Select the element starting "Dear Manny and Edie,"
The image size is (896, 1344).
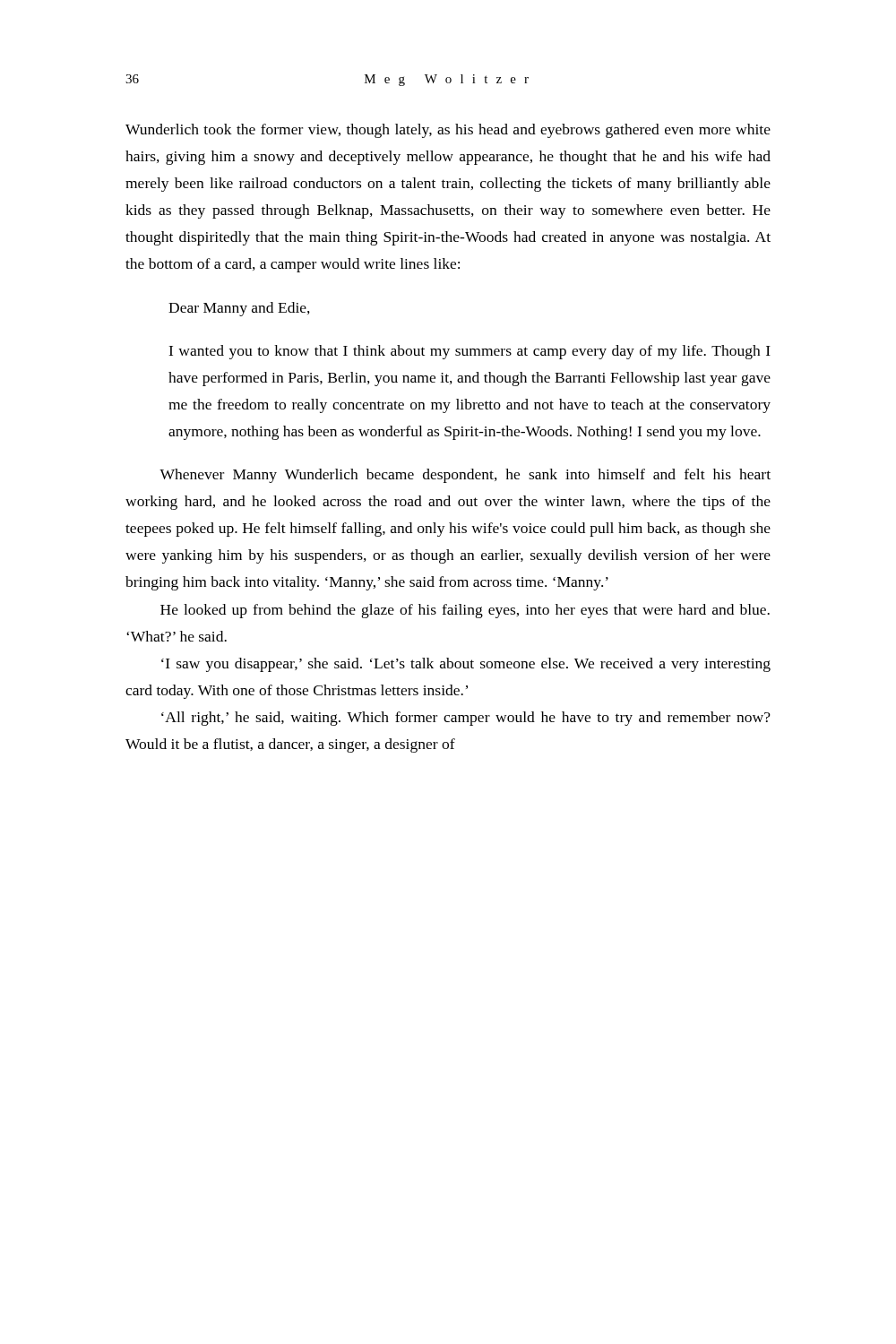(239, 307)
